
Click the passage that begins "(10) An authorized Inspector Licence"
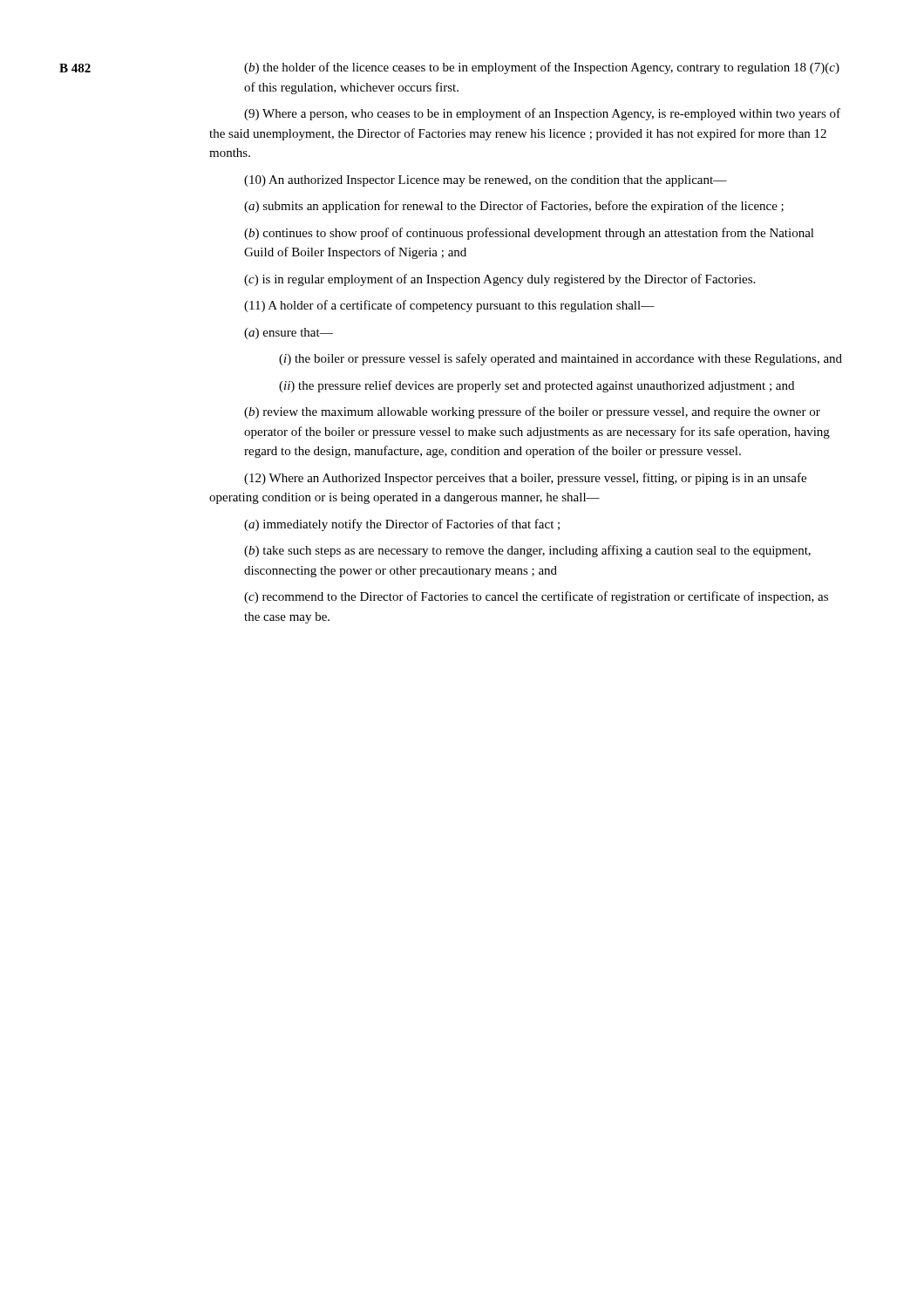pos(485,179)
